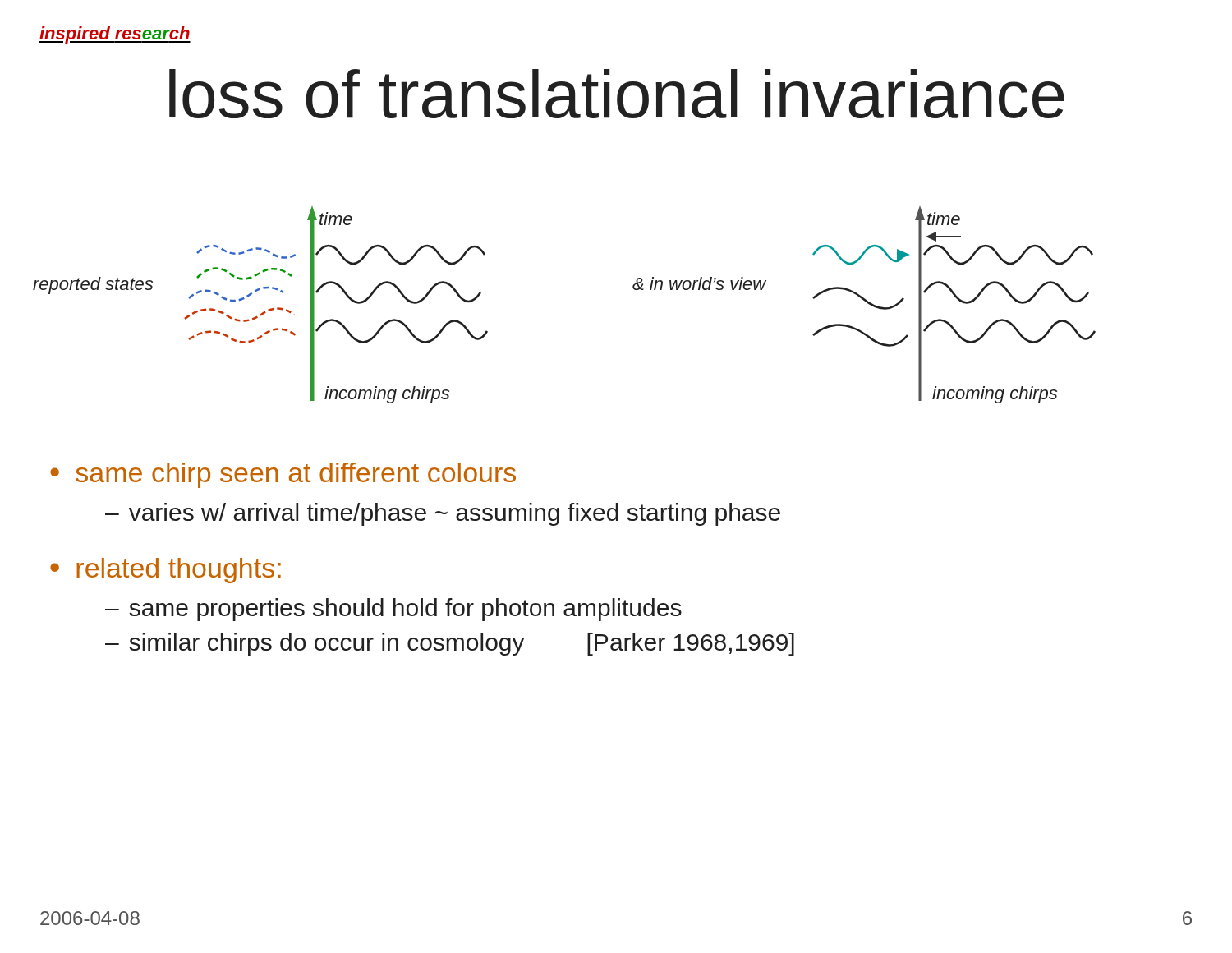
Task: Point to the region starting "– varies w/ arrival"
Action: (x=443, y=512)
